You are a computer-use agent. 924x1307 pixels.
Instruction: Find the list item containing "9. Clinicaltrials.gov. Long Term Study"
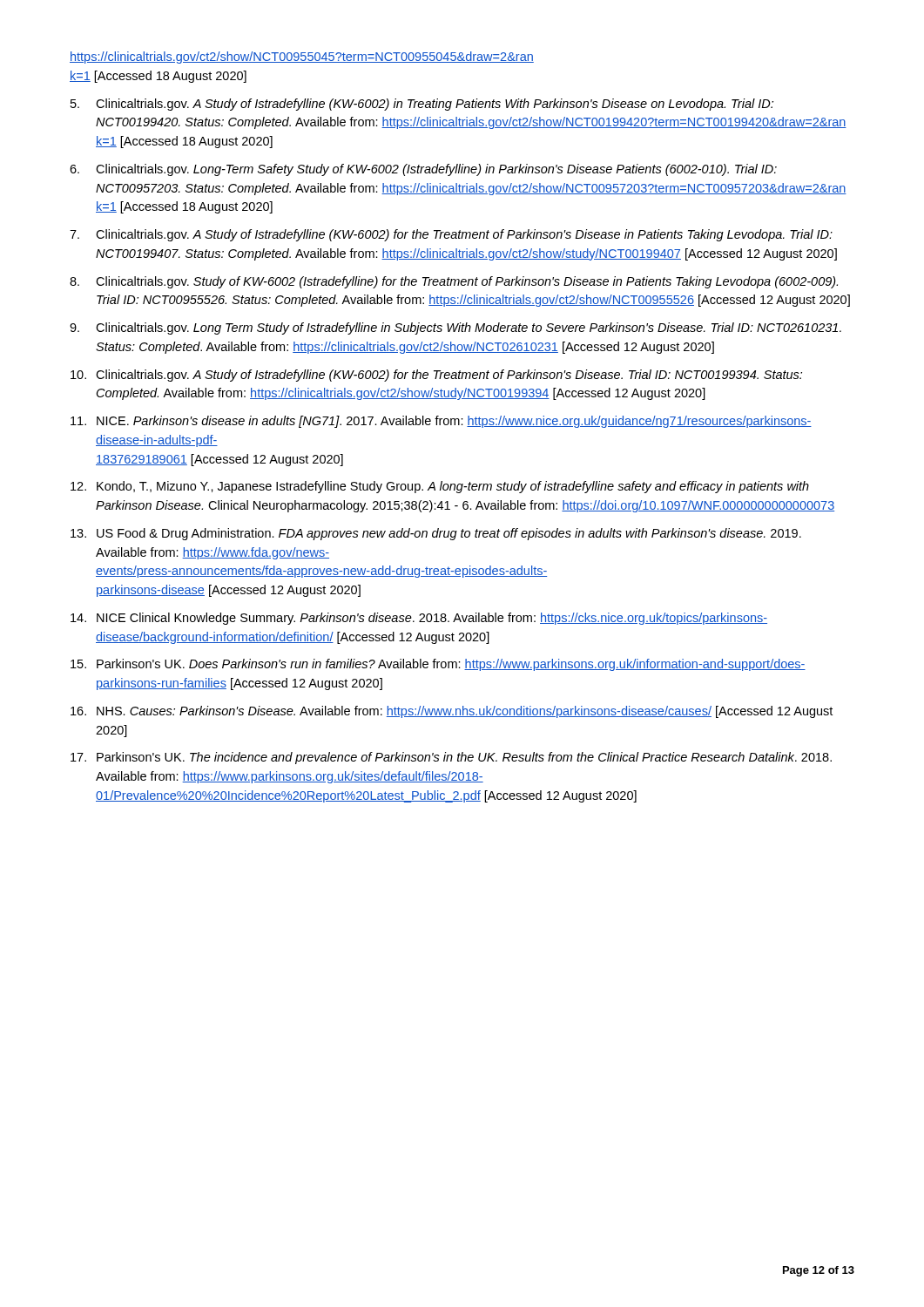462,338
